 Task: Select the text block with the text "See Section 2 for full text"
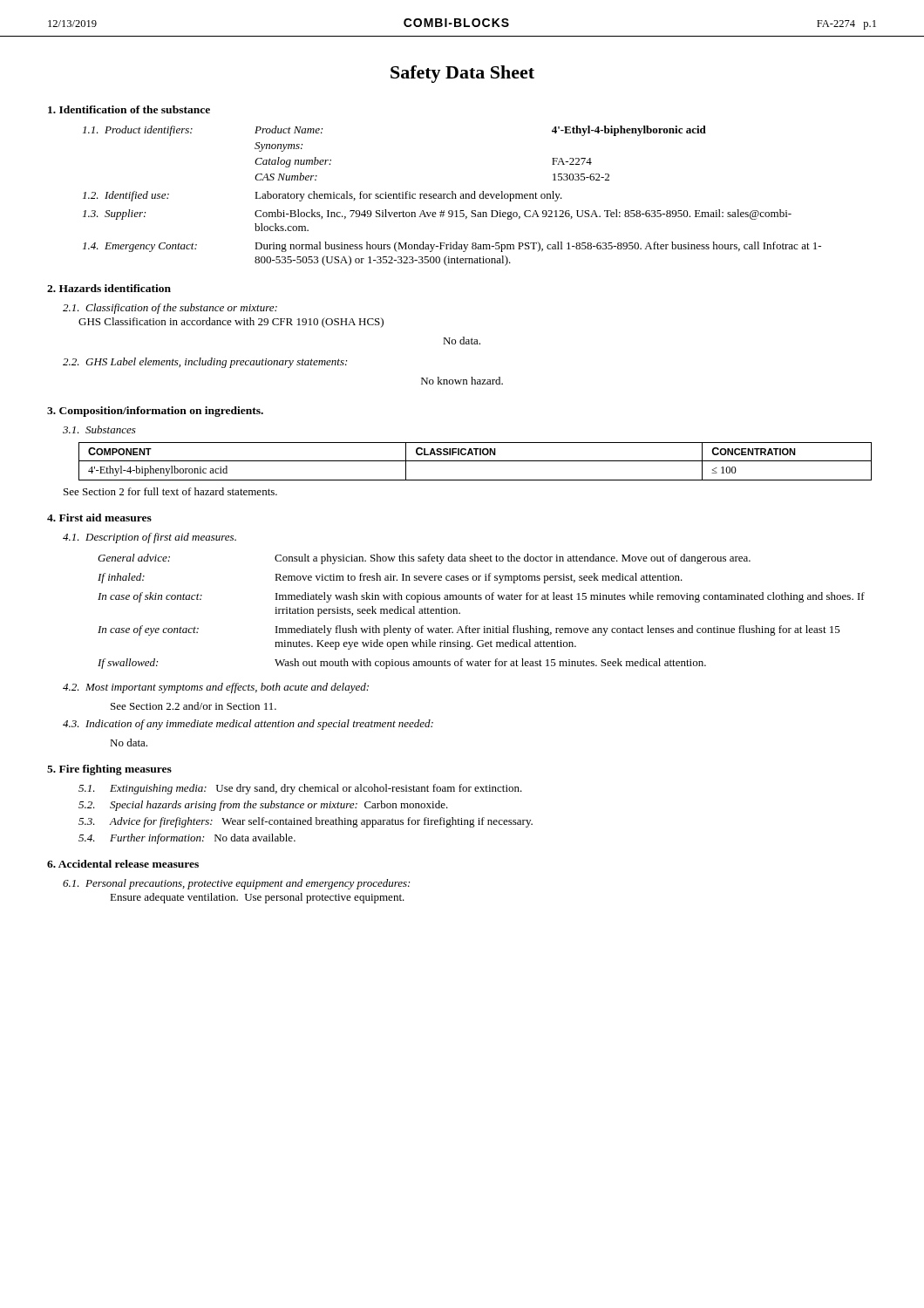(x=170, y=491)
